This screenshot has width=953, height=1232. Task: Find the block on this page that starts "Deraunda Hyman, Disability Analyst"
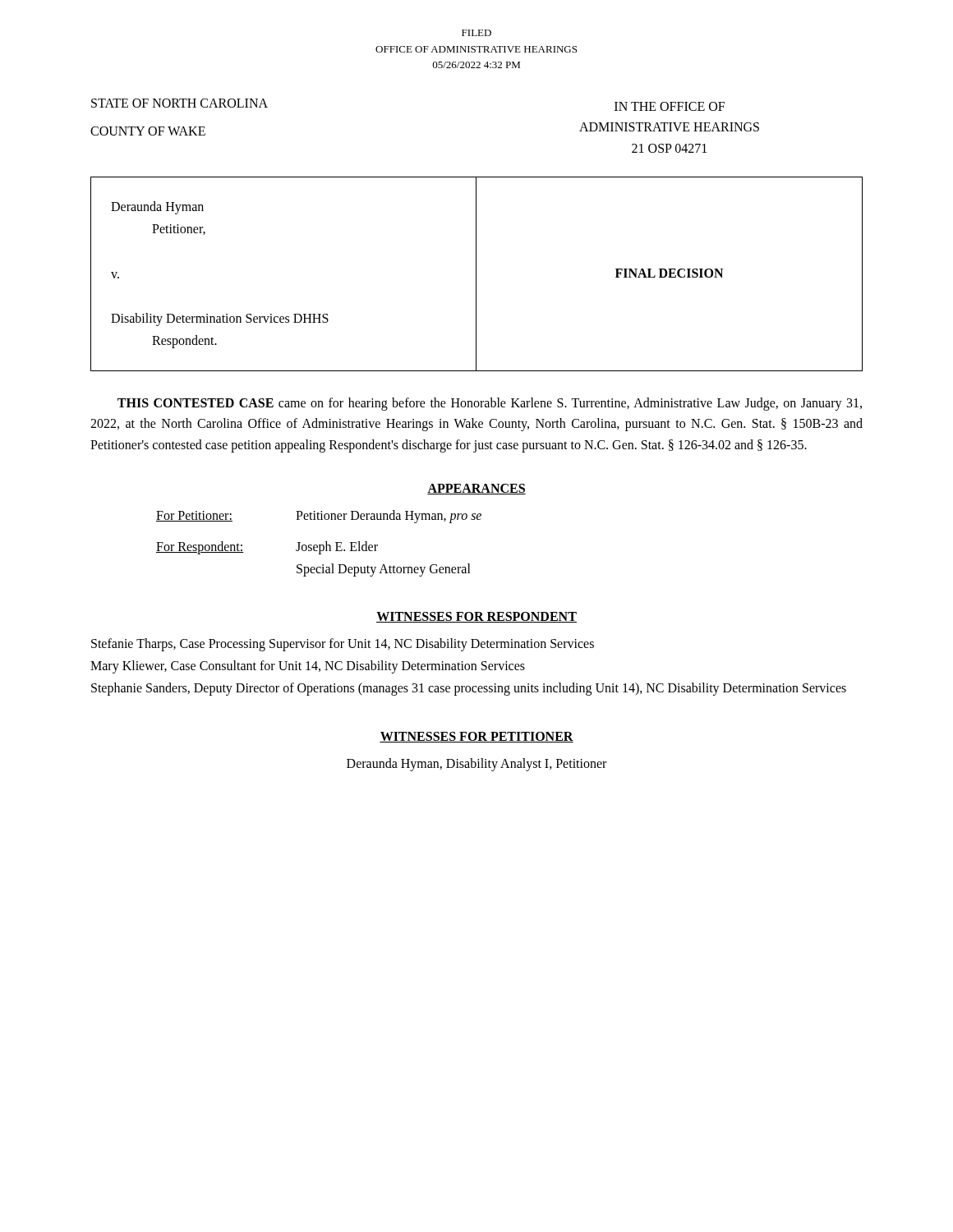pos(476,763)
